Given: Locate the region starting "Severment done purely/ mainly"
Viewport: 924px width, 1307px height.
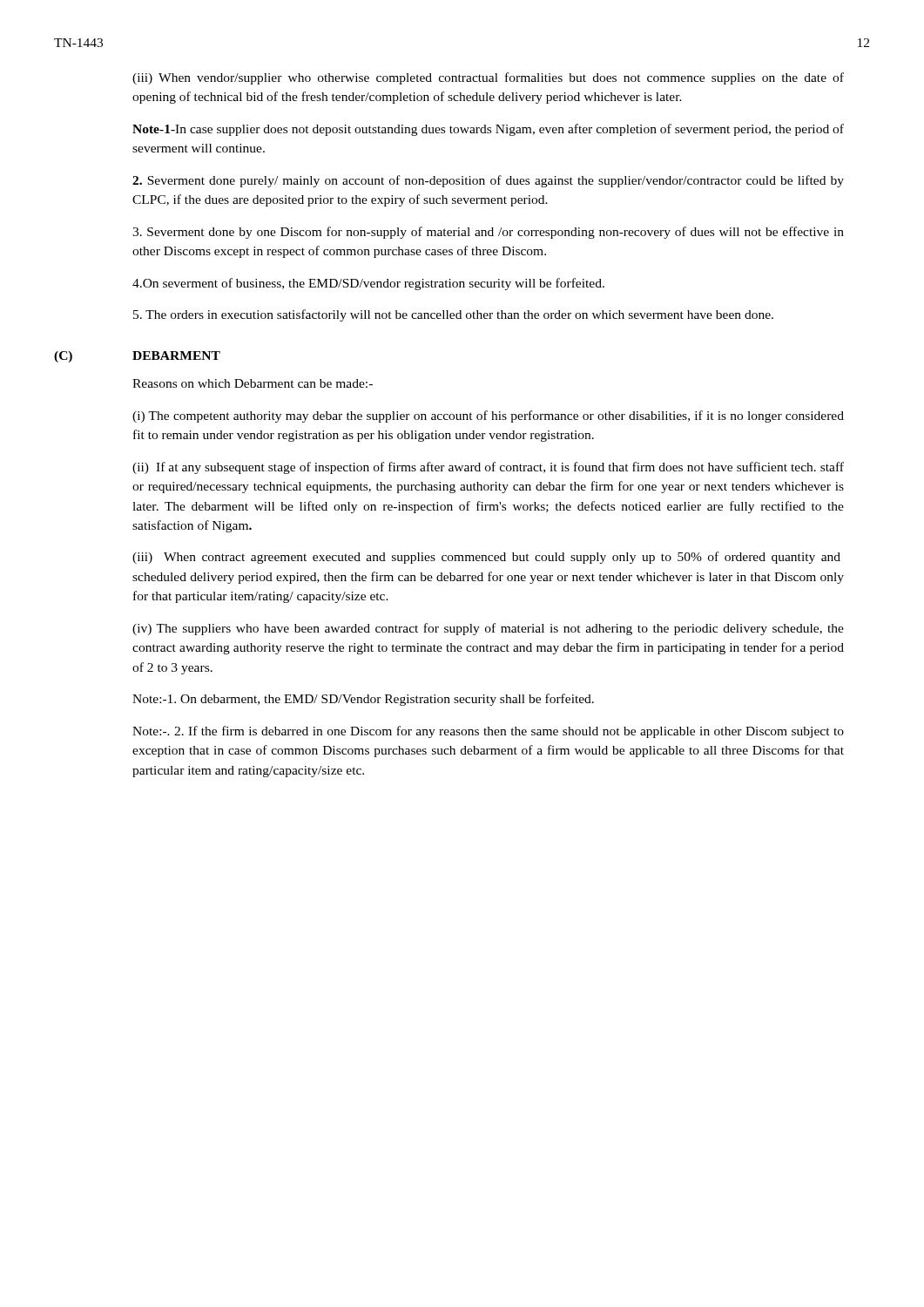Looking at the screenshot, I should pyautogui.click(x=488, y=190).
